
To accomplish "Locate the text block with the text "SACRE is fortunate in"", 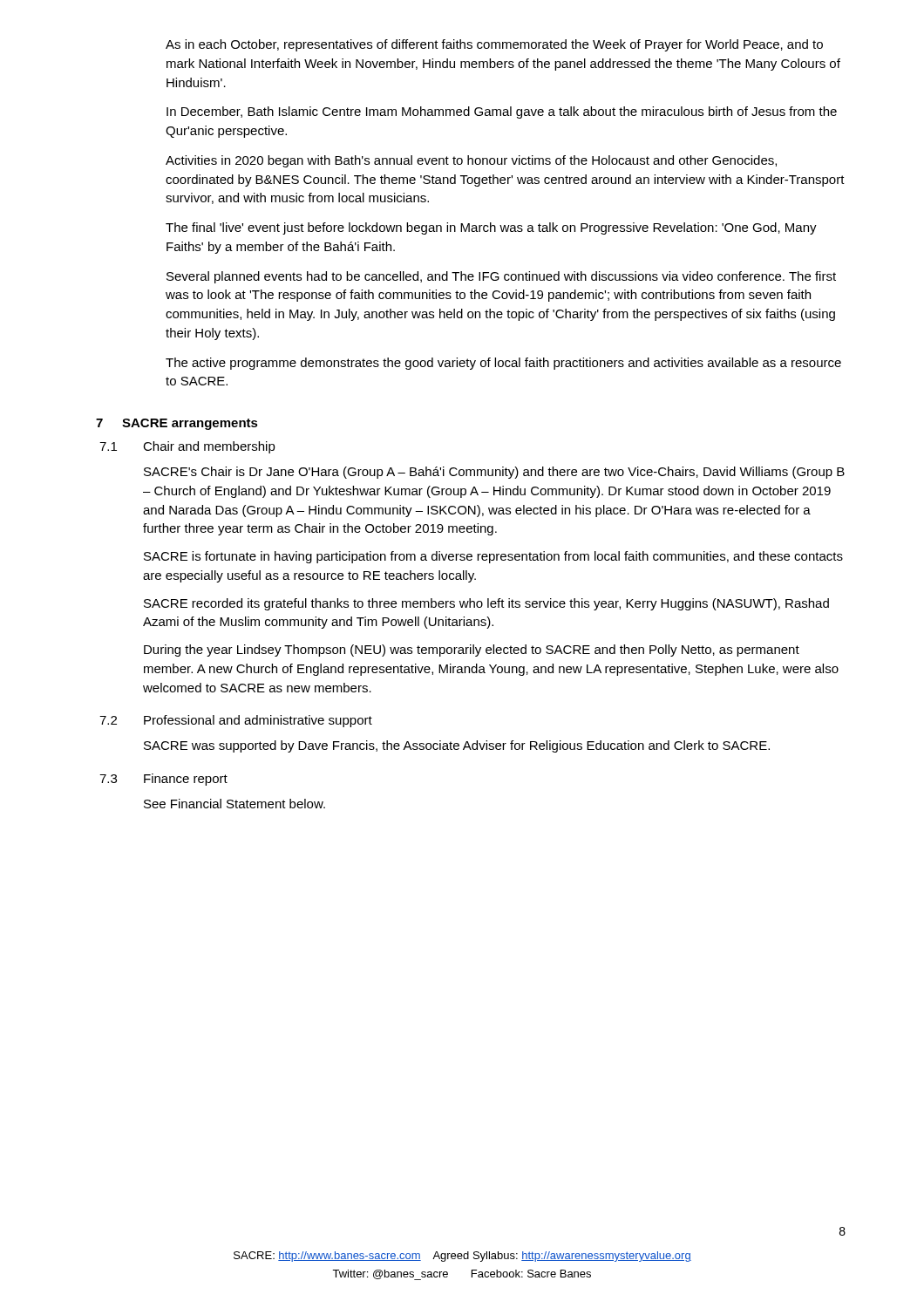I will tap(493, 565).
